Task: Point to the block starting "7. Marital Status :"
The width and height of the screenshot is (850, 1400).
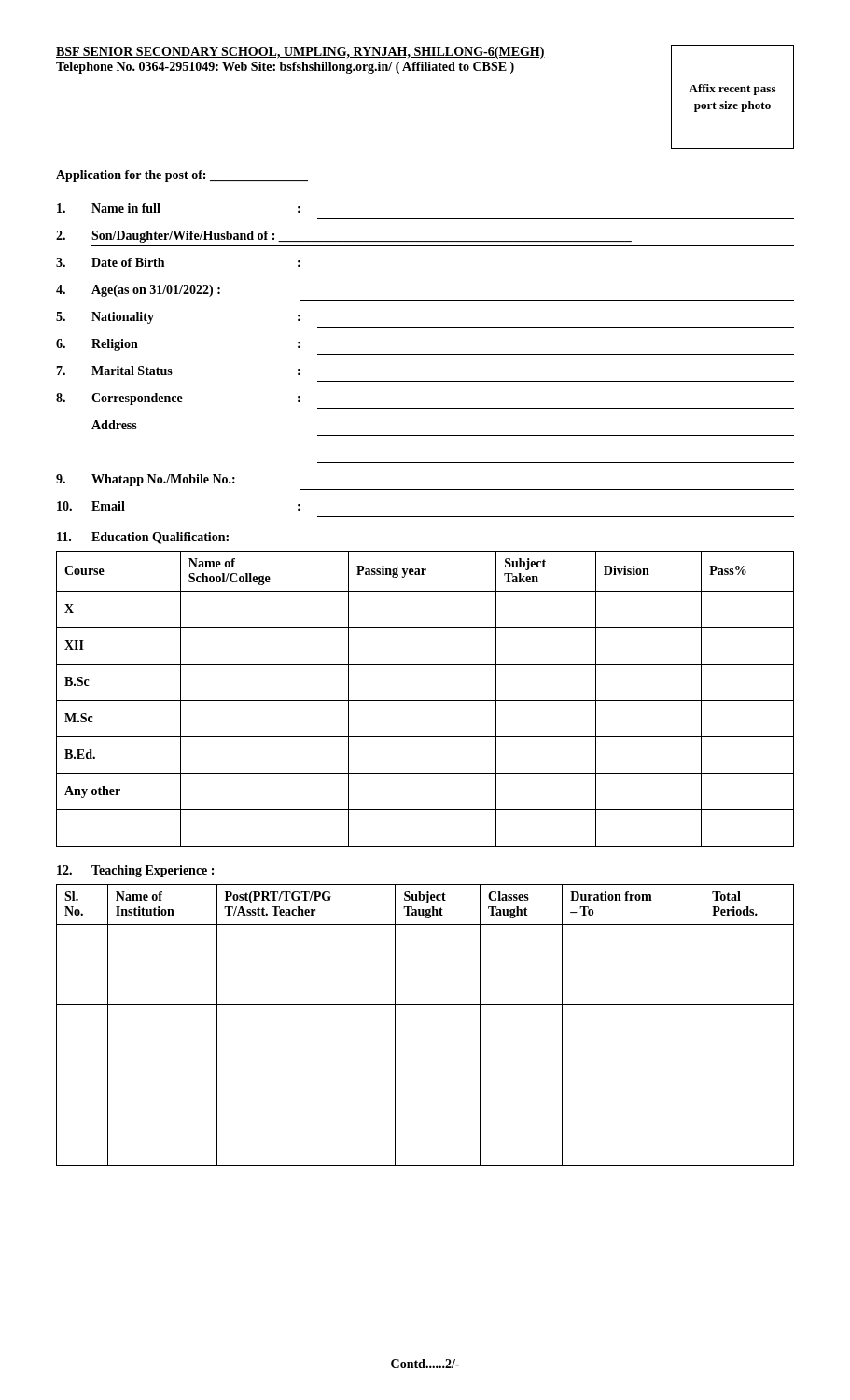Action: [425, 373]
